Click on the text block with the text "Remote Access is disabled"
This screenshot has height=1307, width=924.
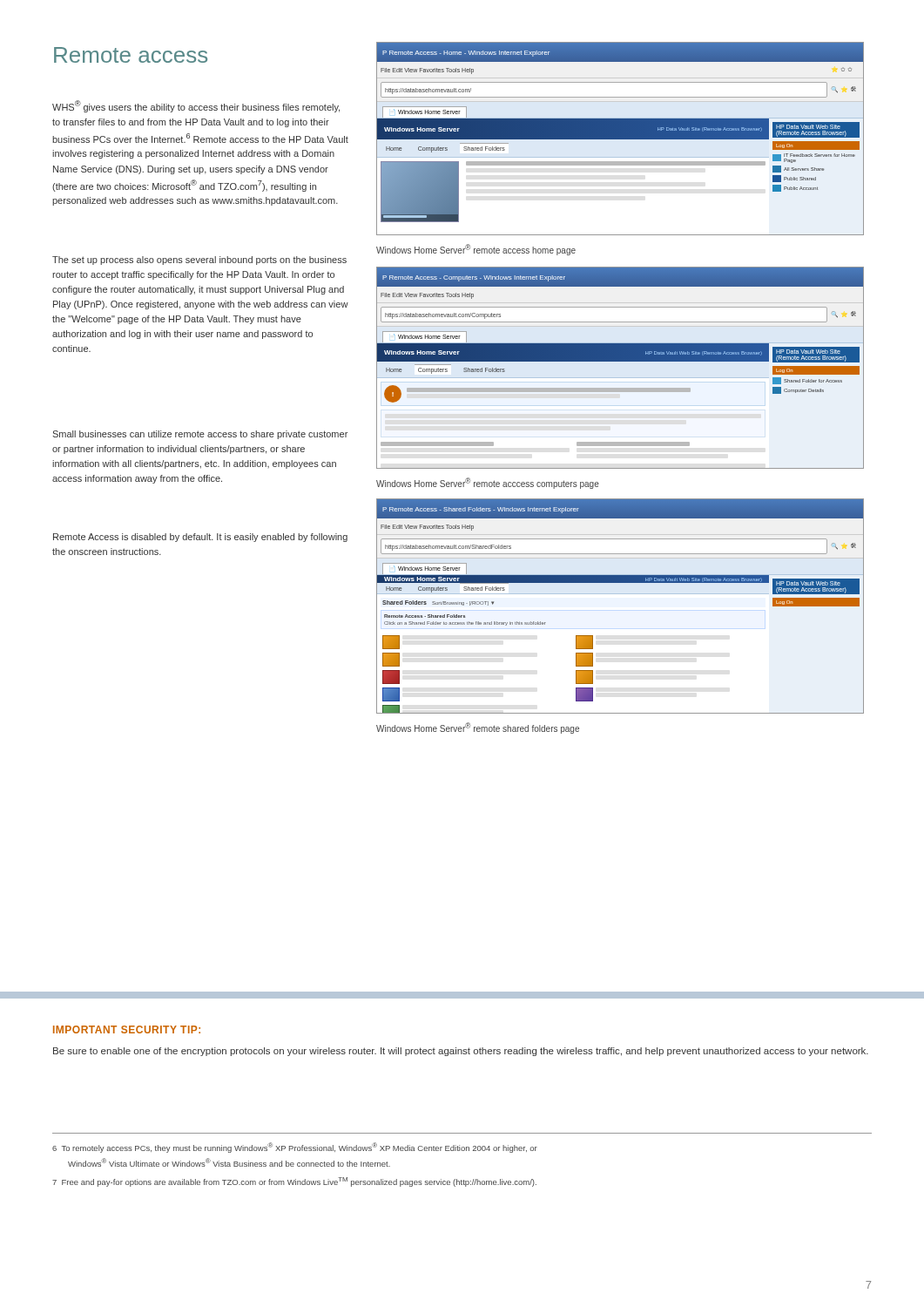200,545
